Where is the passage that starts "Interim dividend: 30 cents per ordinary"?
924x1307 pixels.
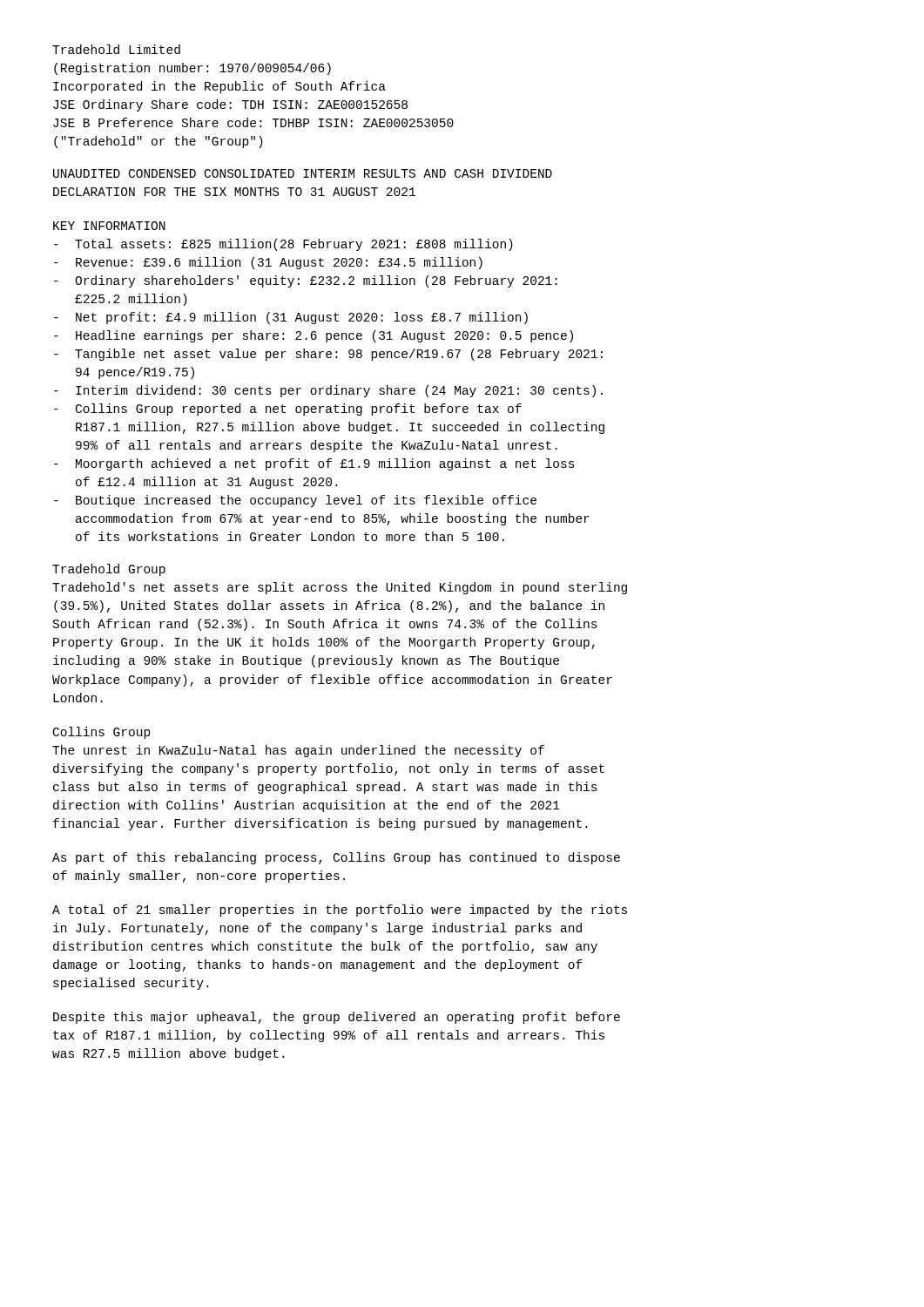[329, 391]
